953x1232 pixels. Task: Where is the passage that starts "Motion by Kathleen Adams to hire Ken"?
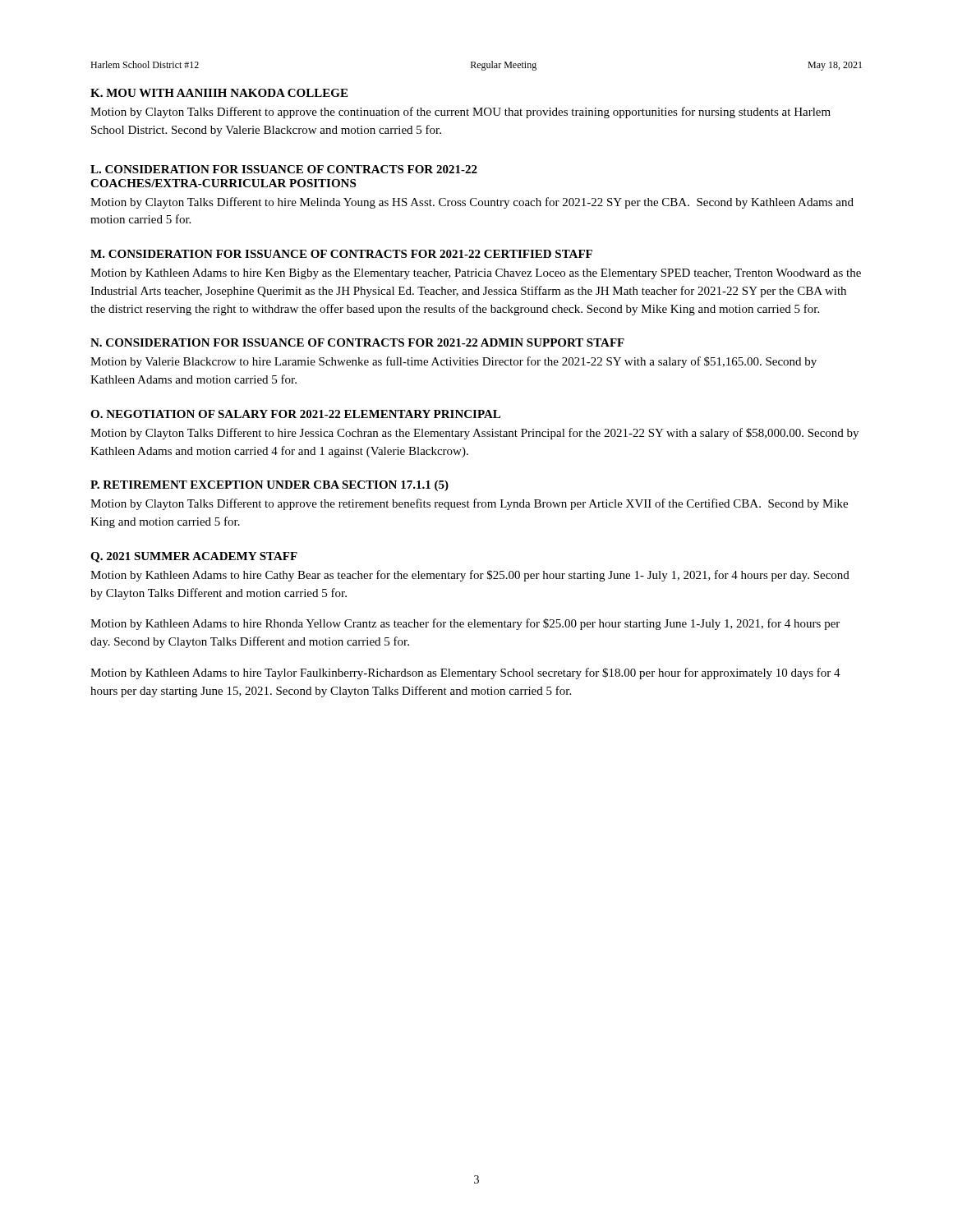point(476,291)
